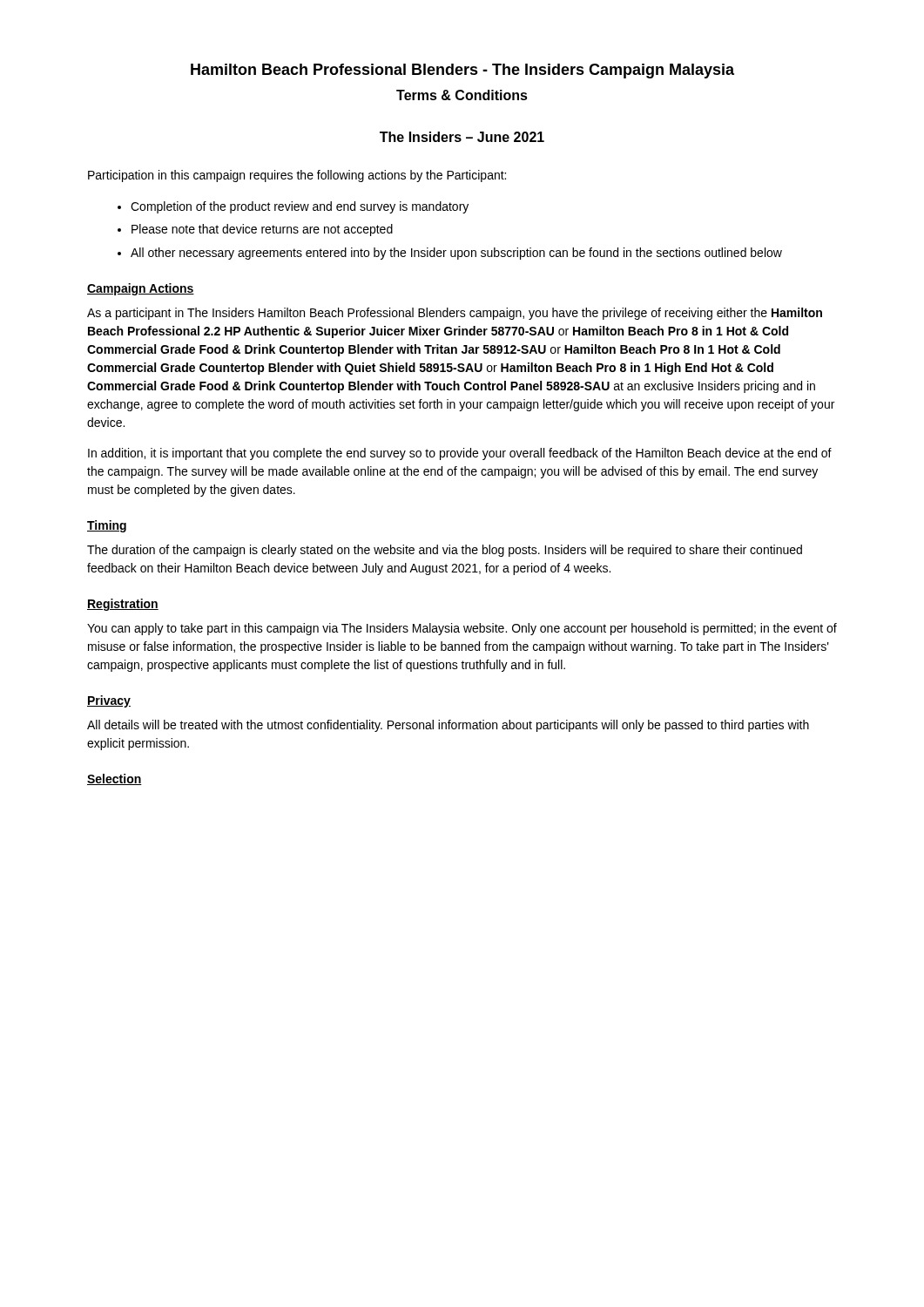Where does it say "The Insiders – June 2021"?

[462, 137]
